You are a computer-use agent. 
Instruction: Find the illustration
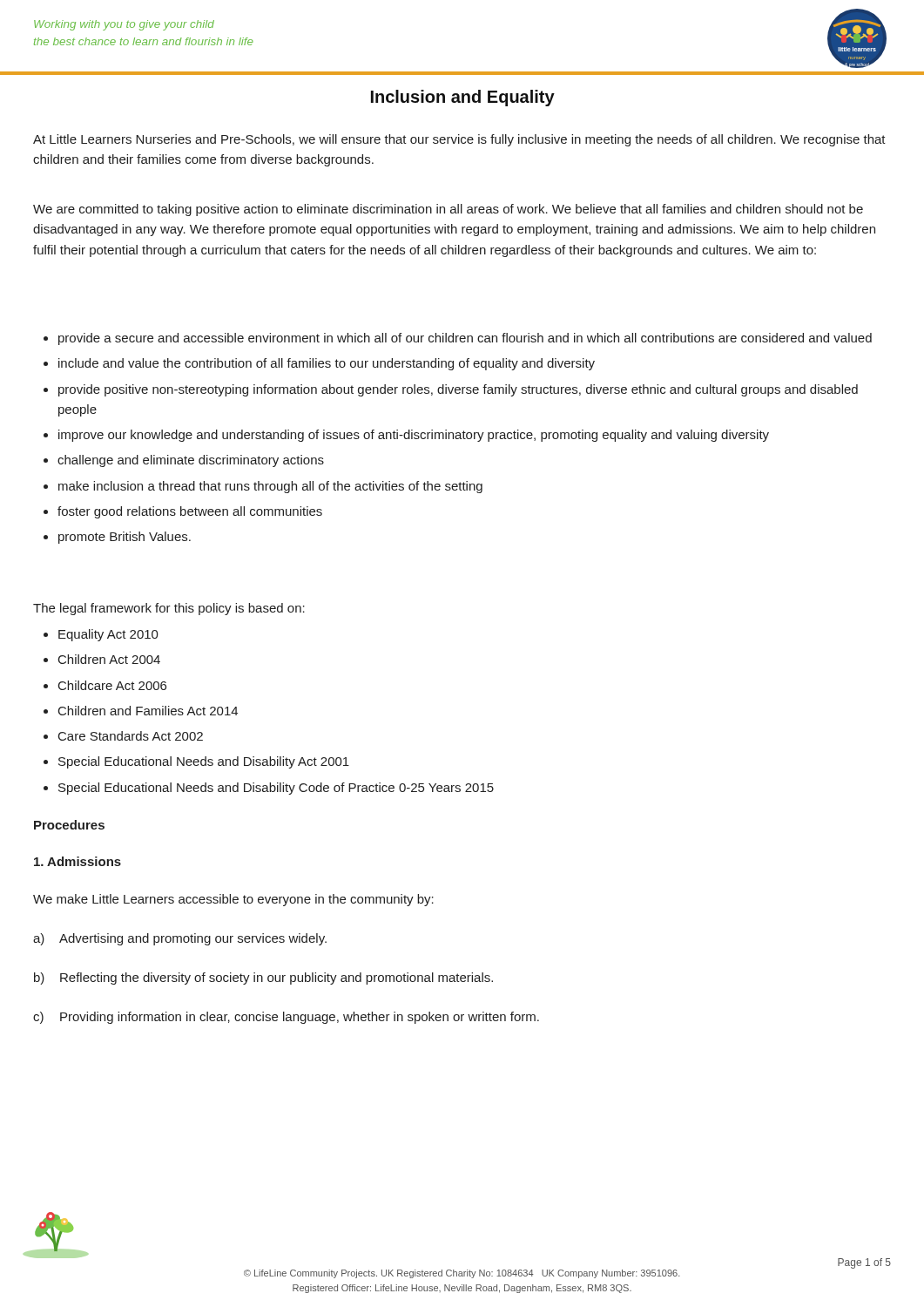click(x=56, y=1223)
